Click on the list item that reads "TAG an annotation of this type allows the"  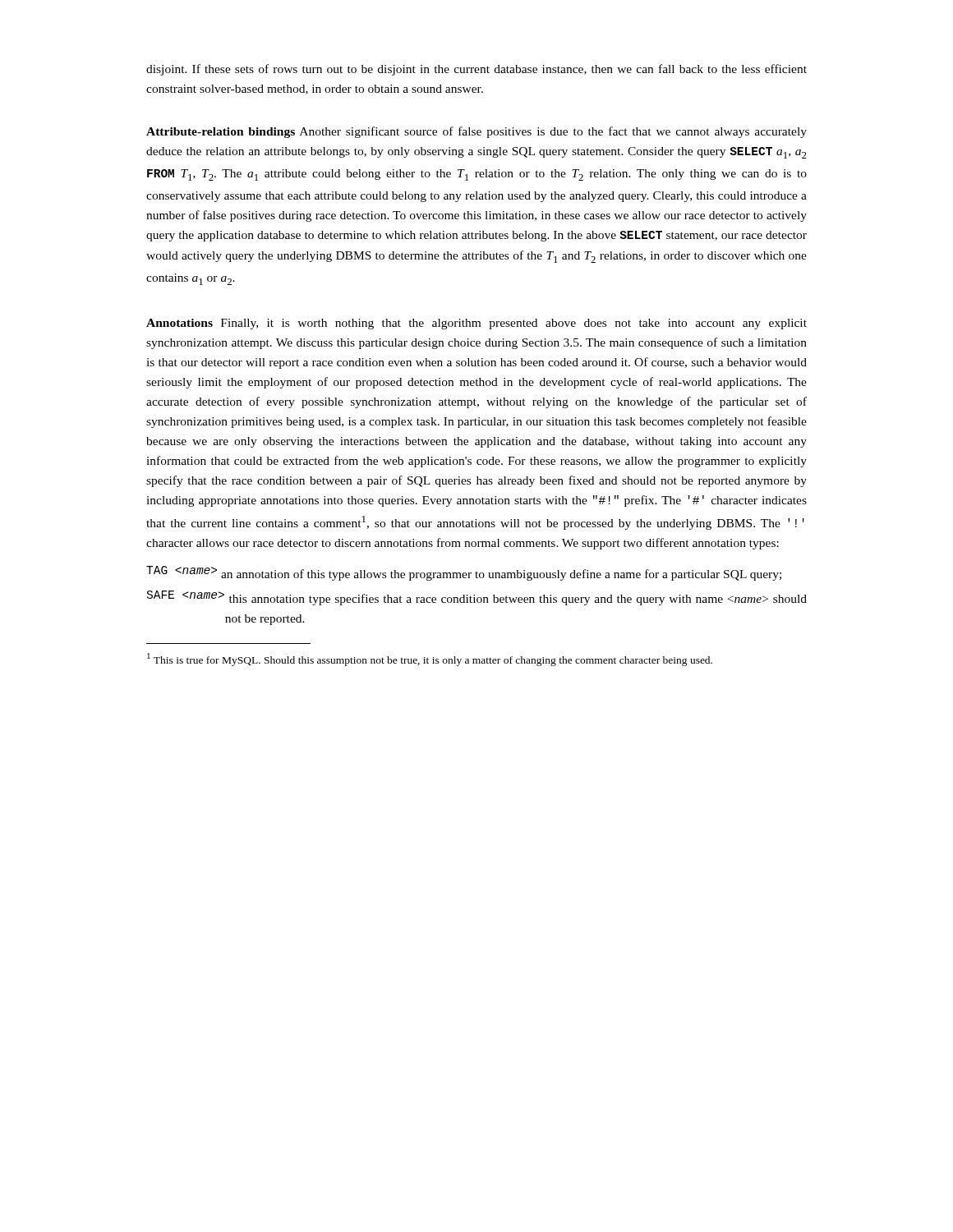pyautogui.click(x=476, y=574)
